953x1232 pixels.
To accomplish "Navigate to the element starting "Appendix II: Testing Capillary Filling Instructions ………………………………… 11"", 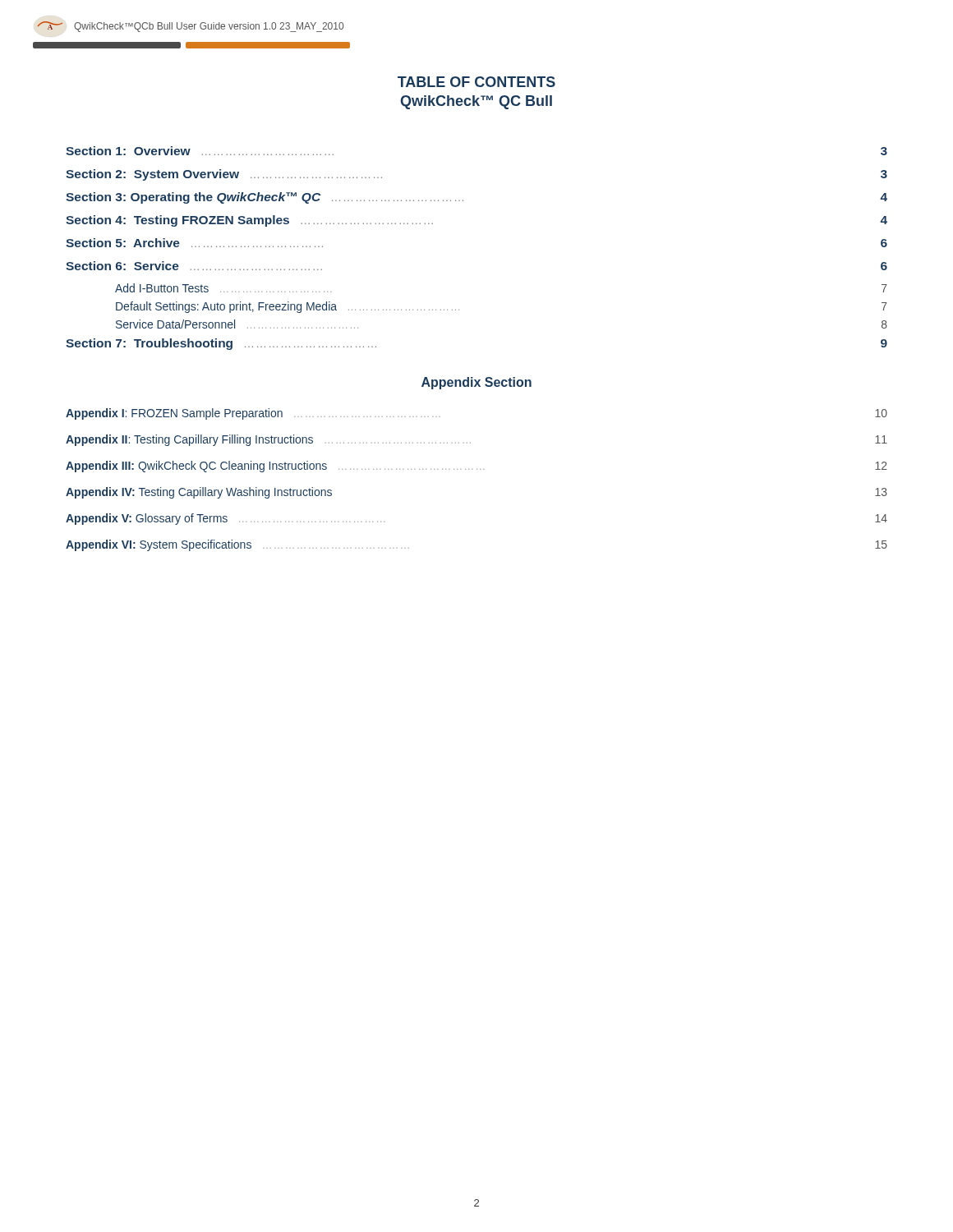I will (x=476, y=439).
